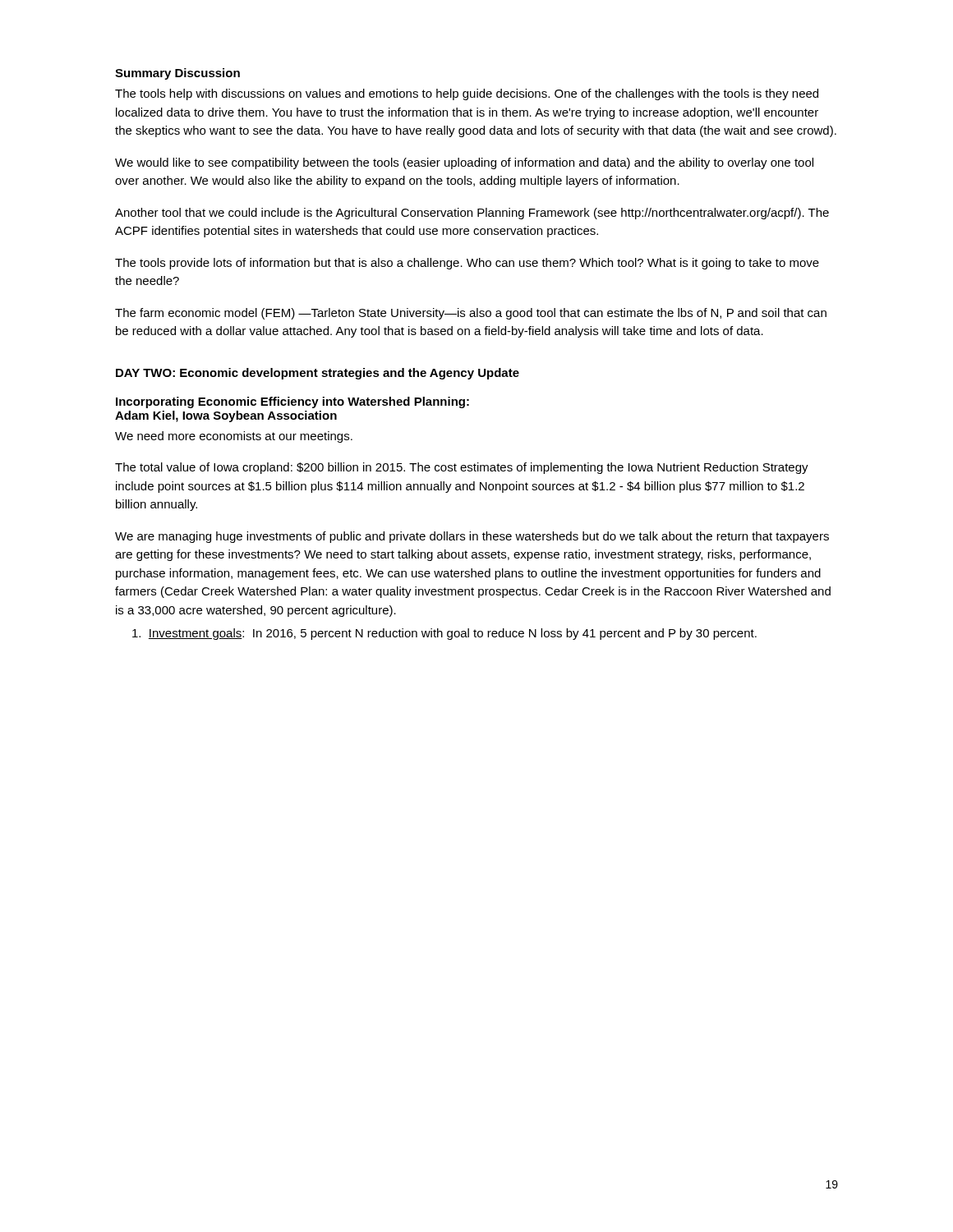The image size is (953, 1232).
Task: Navigate to the region starting "The tools provide"
Action: point(467,271)
